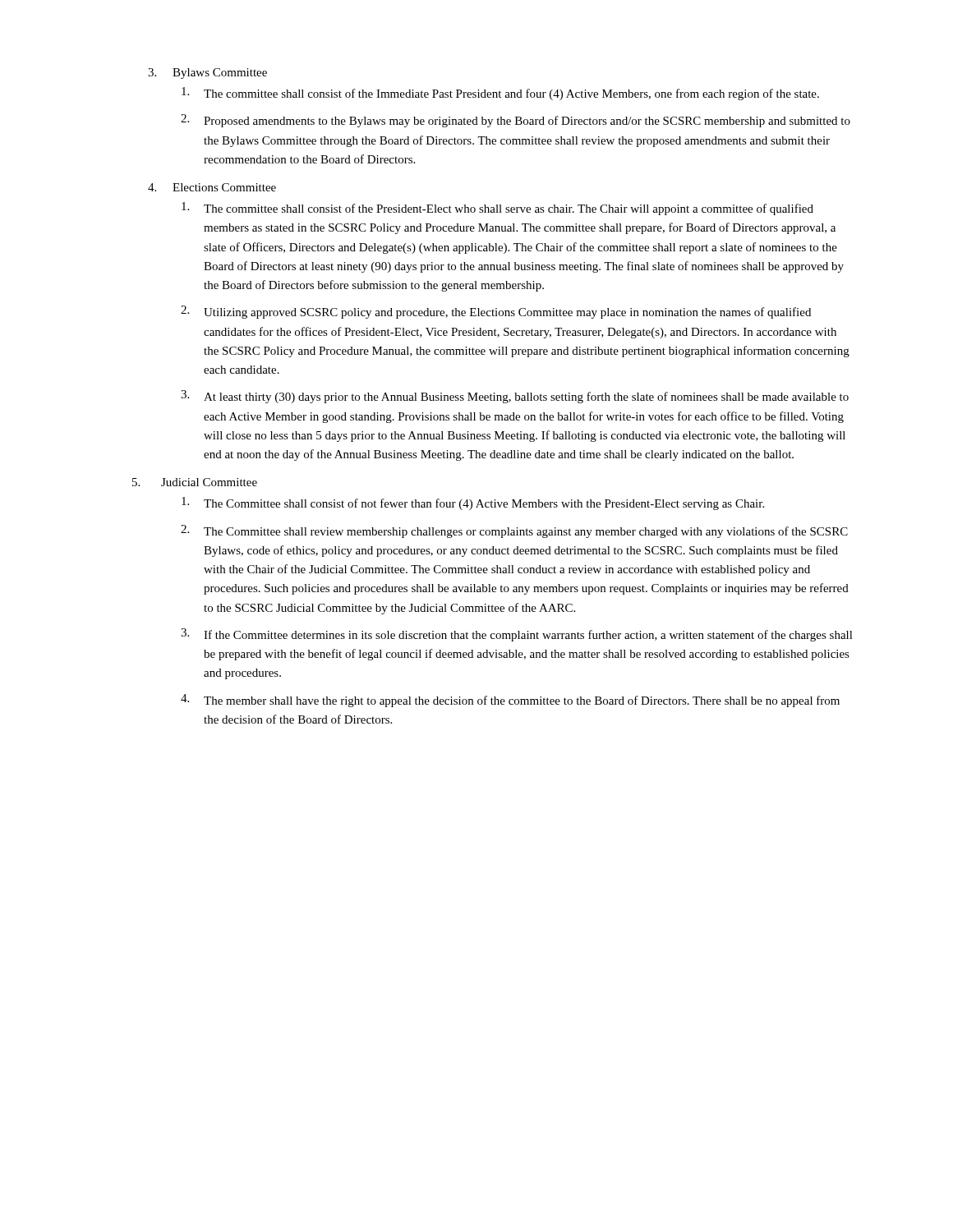Click where it says "3. Bylaws Committee"

click(x=208, y=73)
